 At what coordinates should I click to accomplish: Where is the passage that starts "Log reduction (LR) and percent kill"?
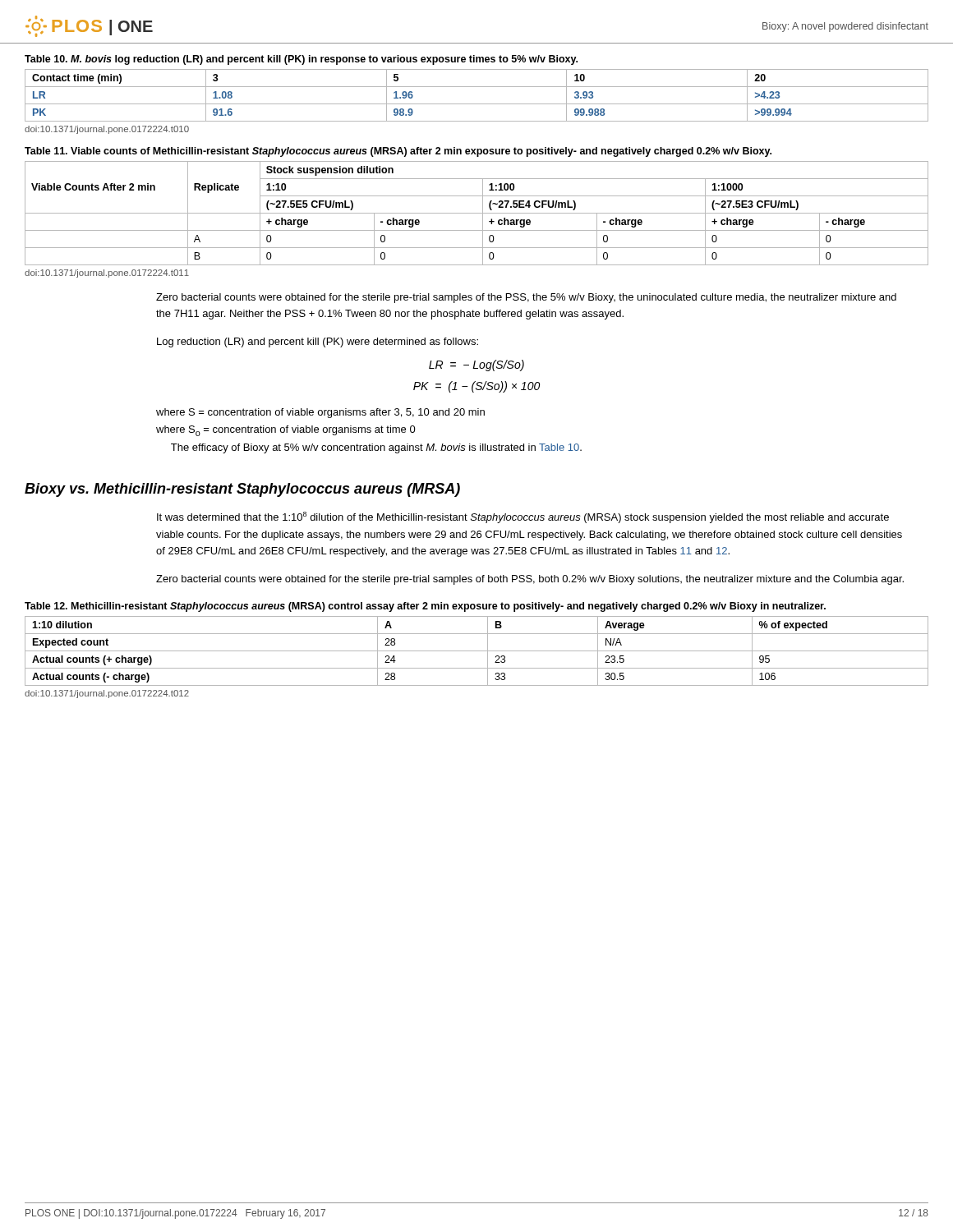[x=318, y=342]
